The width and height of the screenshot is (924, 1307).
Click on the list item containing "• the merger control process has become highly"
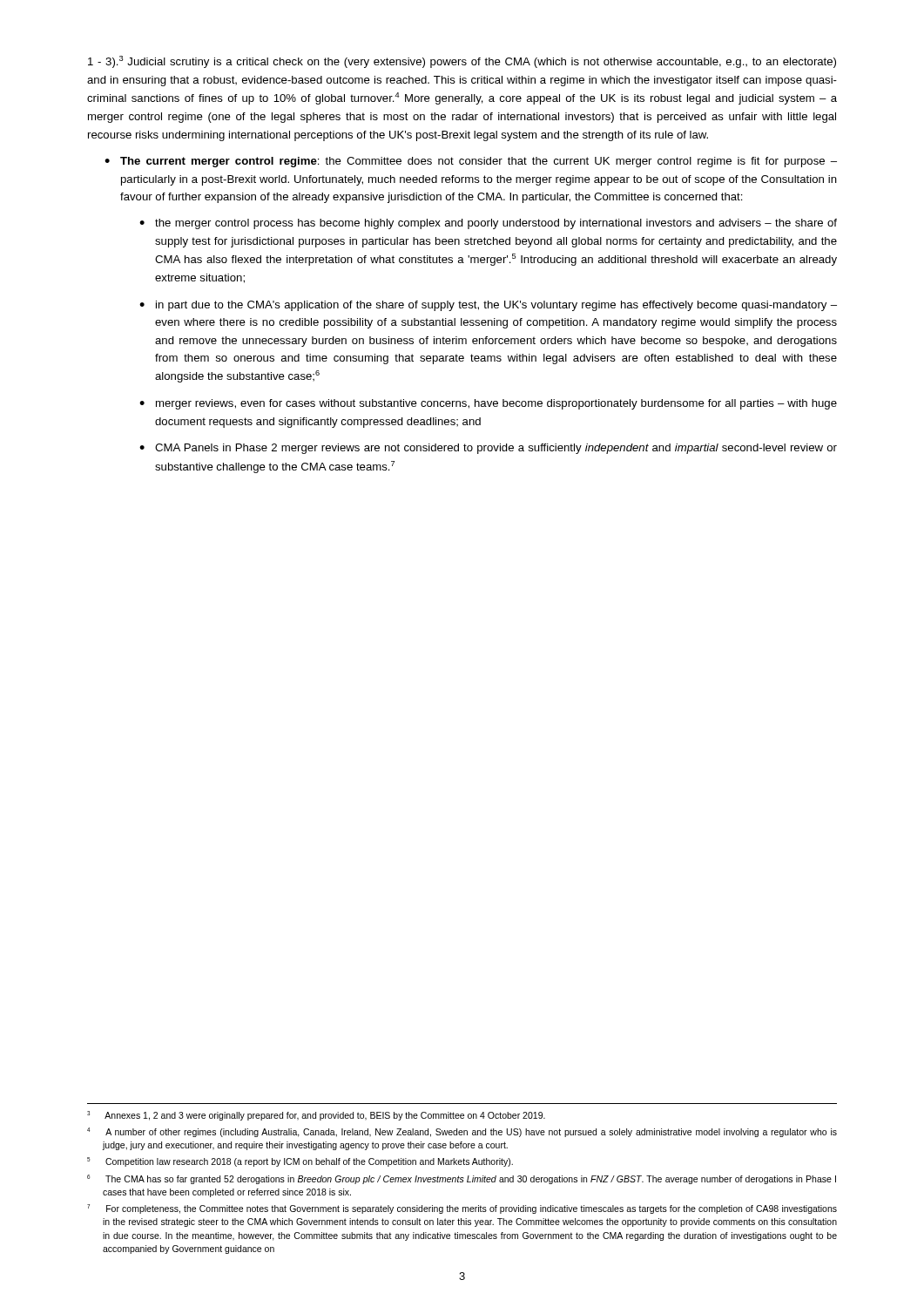[x=488, y=251]
